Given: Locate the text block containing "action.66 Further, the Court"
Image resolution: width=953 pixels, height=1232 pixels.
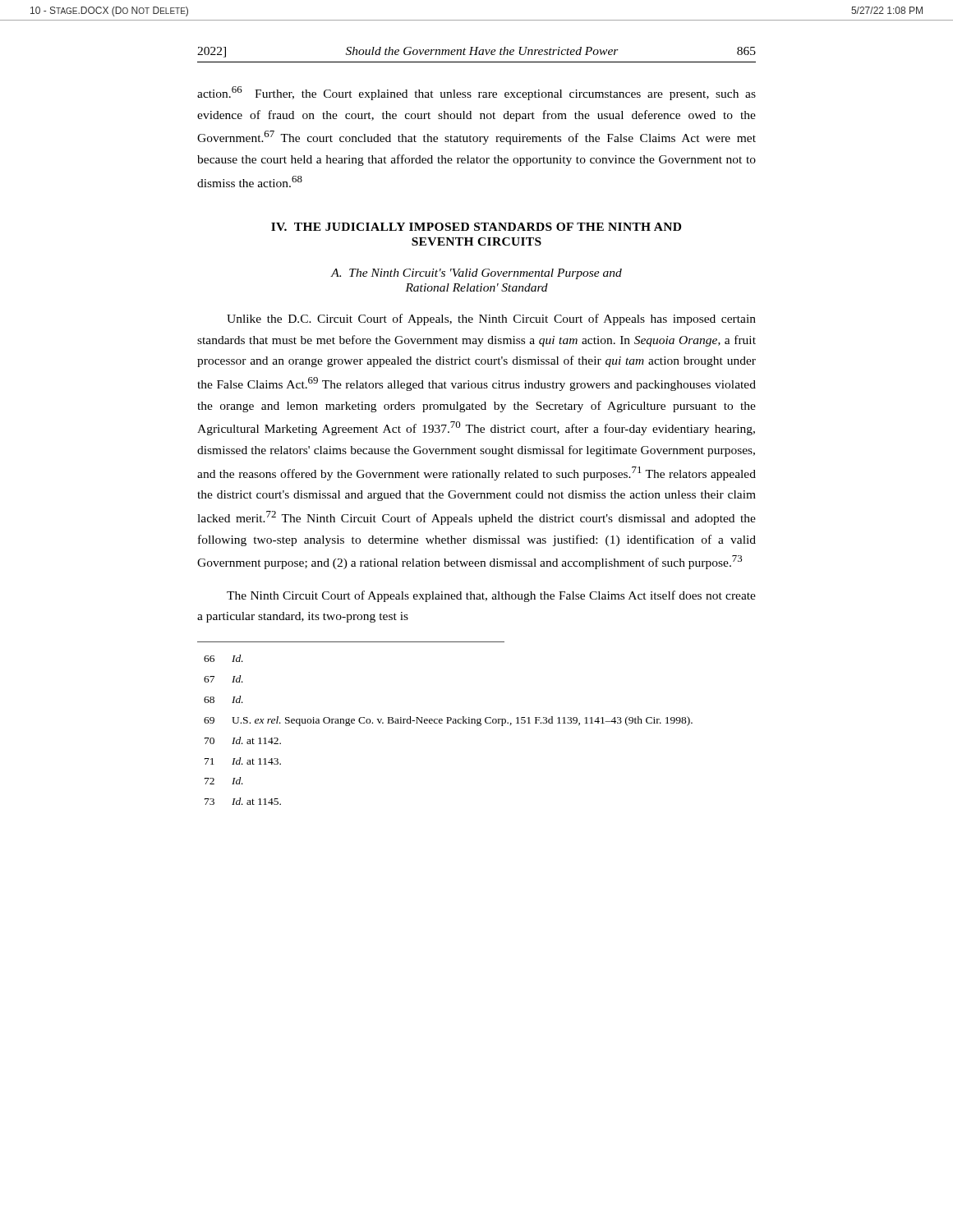Looking at the screenshot, I should tap(476, 136).
